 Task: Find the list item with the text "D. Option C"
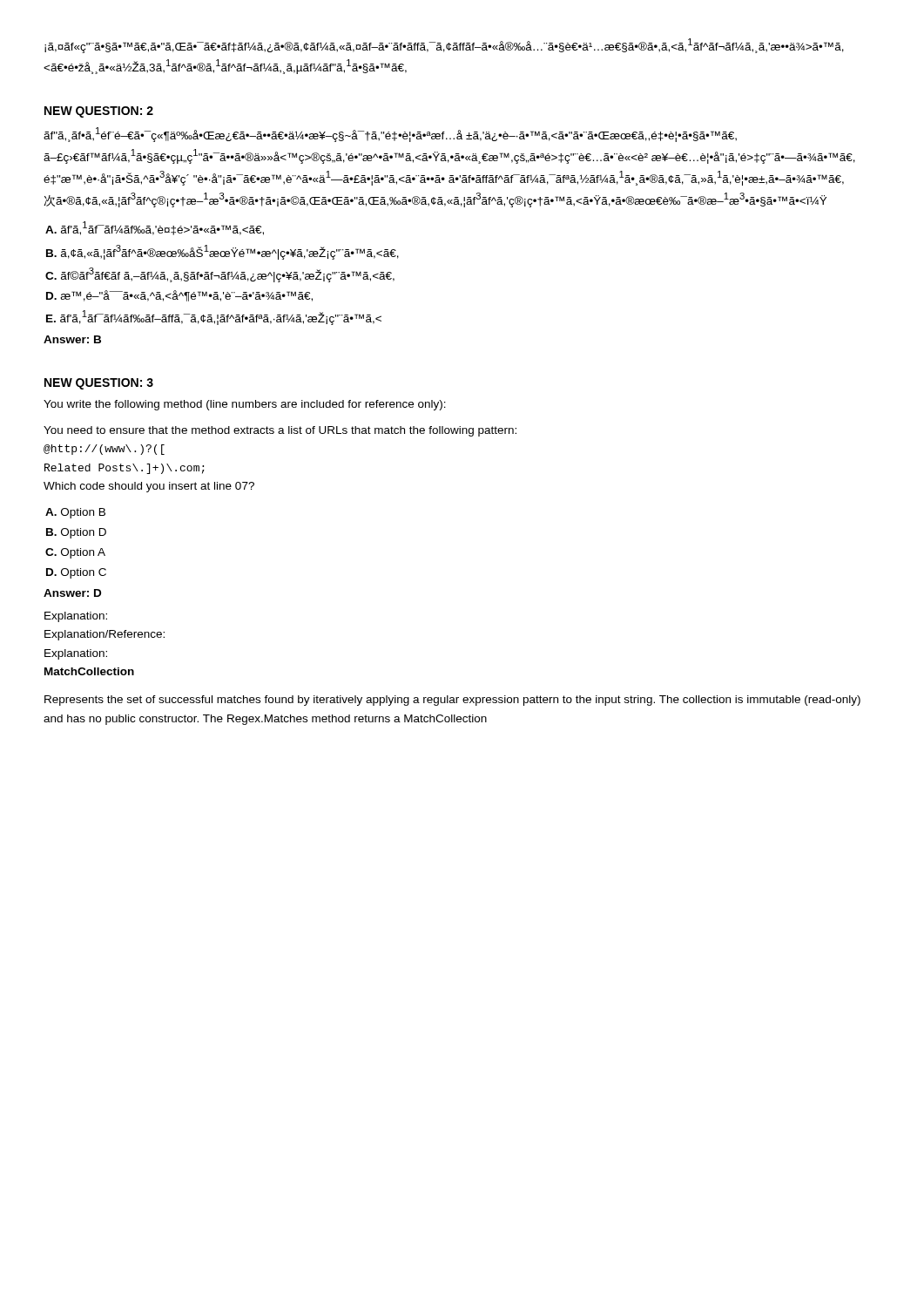[x=76, y=572]
